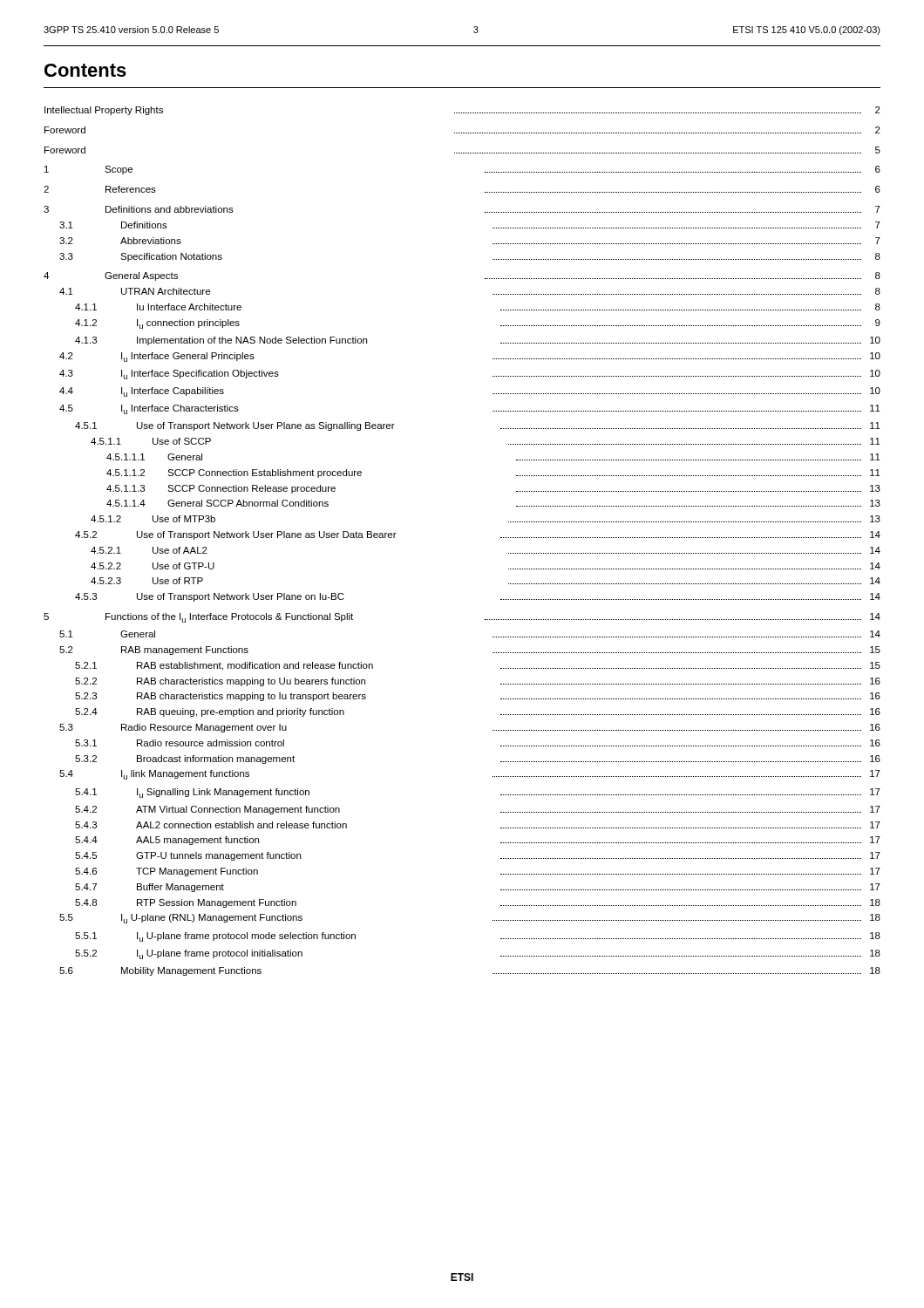Screen dimensions: 1308x924
Task: Find the list item containing "5.2.1 RAB establishment, modification and release"
Action: [x=86, y=666]
